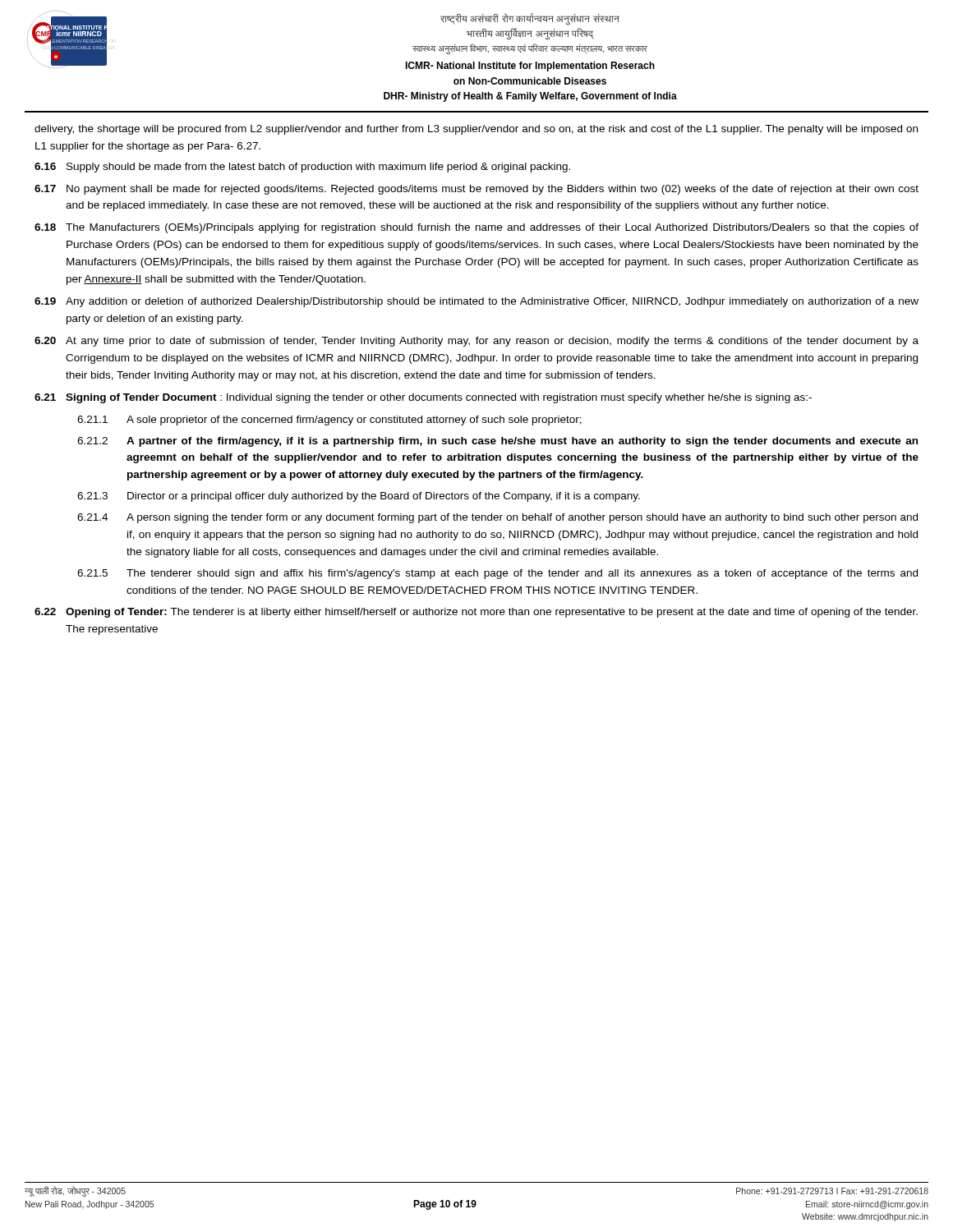
Task: Select the list item that says "6.21.1 A sole"
Action: click(x=498, y=420)
